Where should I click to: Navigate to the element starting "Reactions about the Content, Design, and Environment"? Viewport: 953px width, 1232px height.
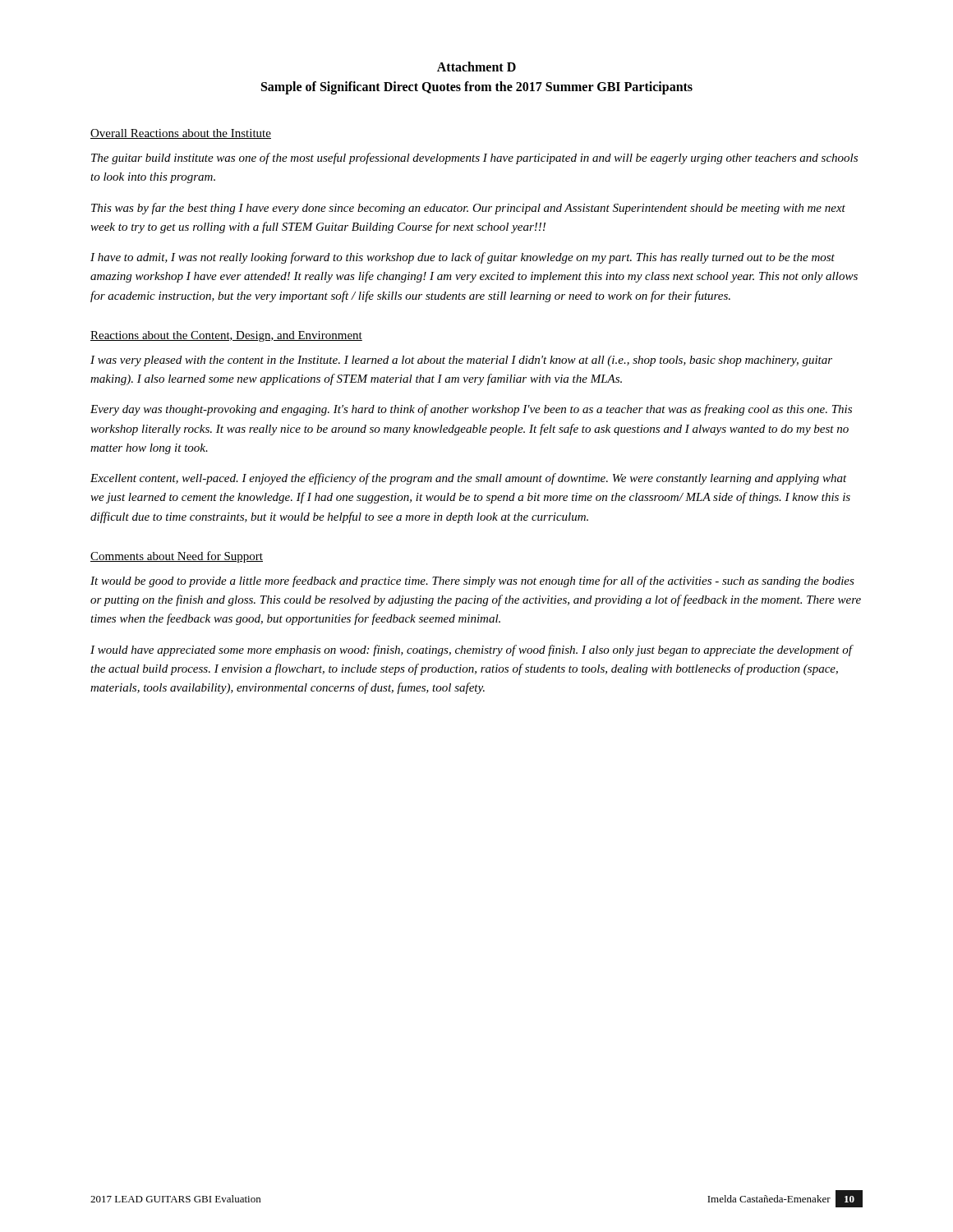(x=226, y=335)
